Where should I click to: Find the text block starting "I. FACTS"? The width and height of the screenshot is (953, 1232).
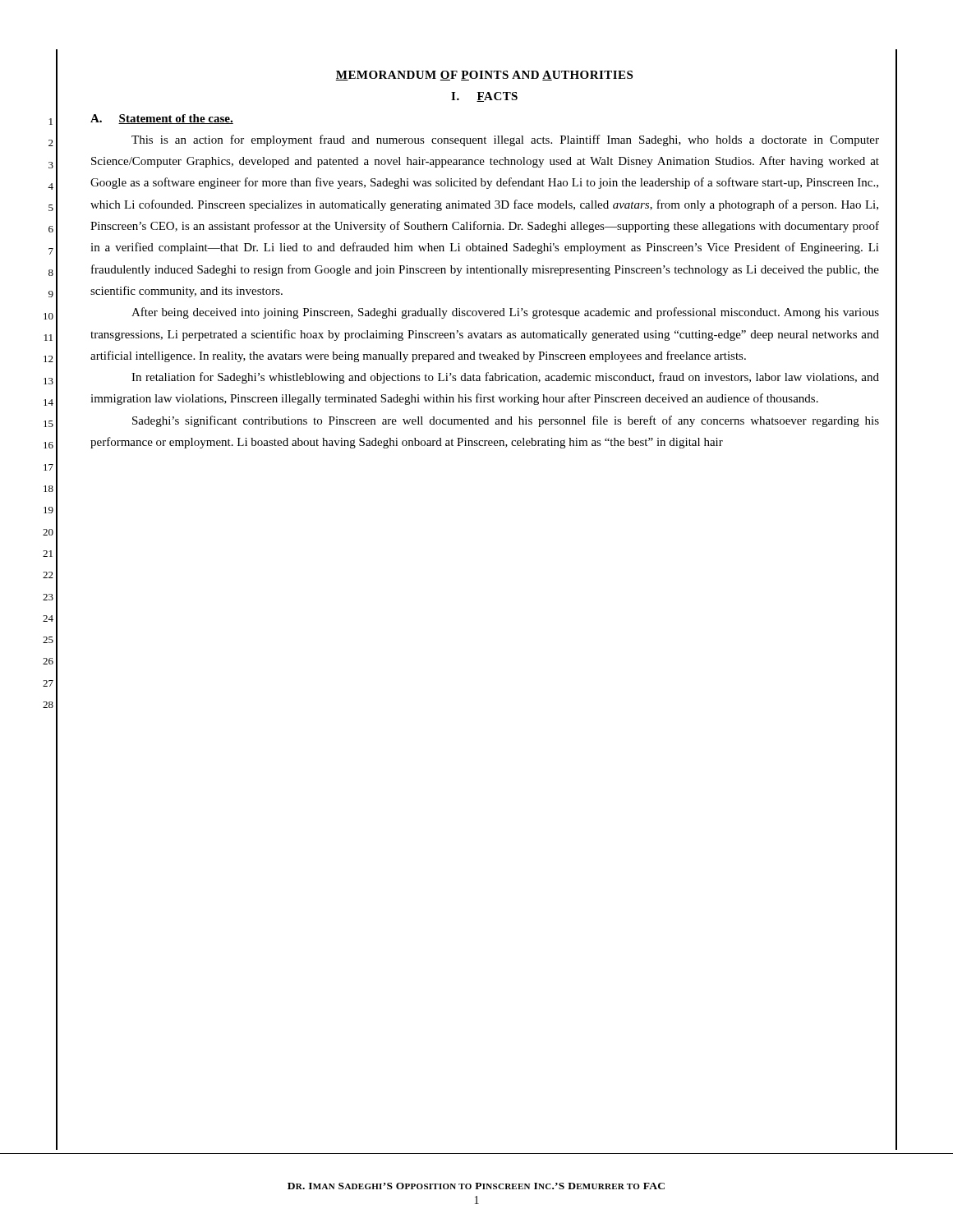coord(485,96)
